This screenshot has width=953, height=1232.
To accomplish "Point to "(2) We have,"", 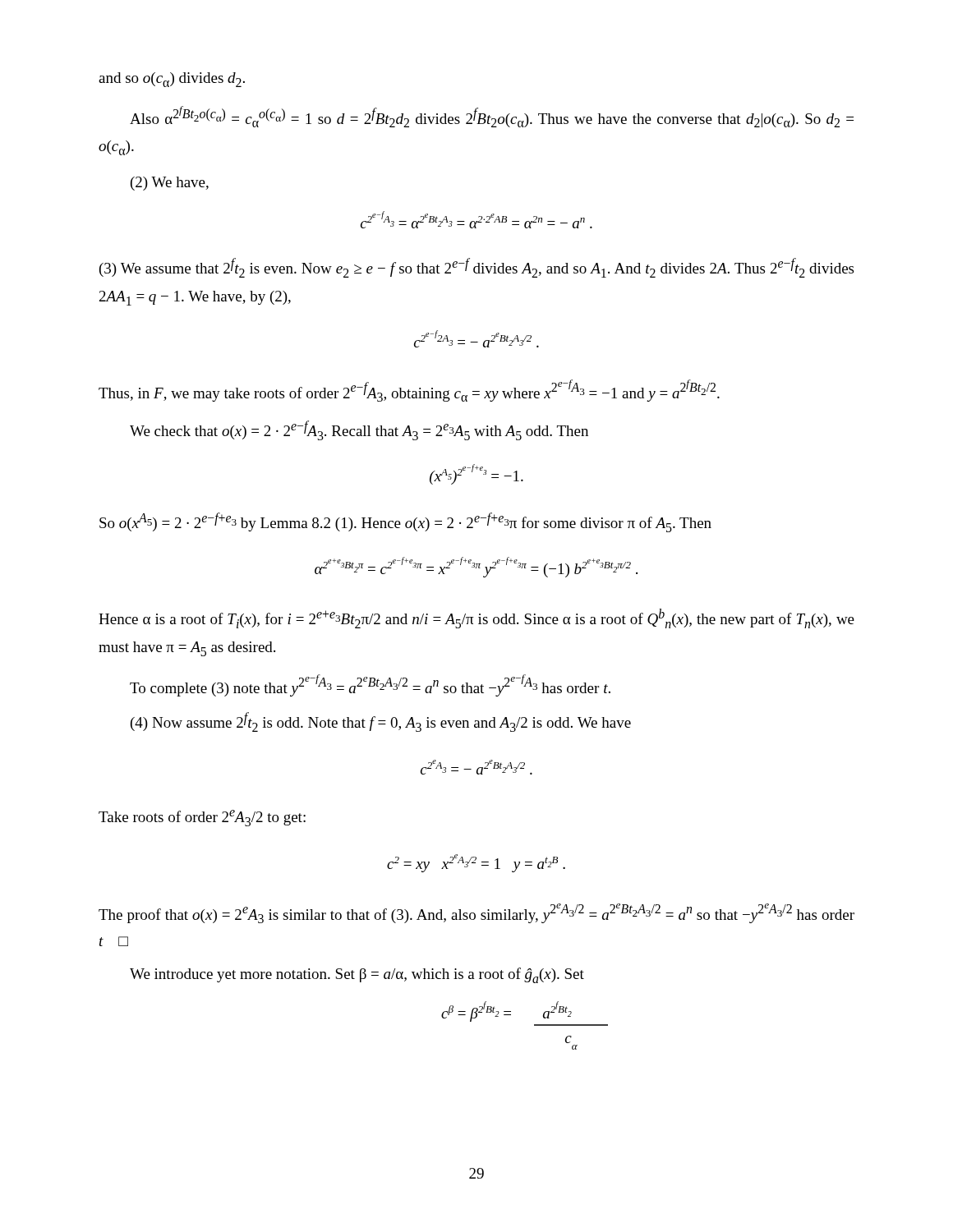I will [x=170, y=184].
